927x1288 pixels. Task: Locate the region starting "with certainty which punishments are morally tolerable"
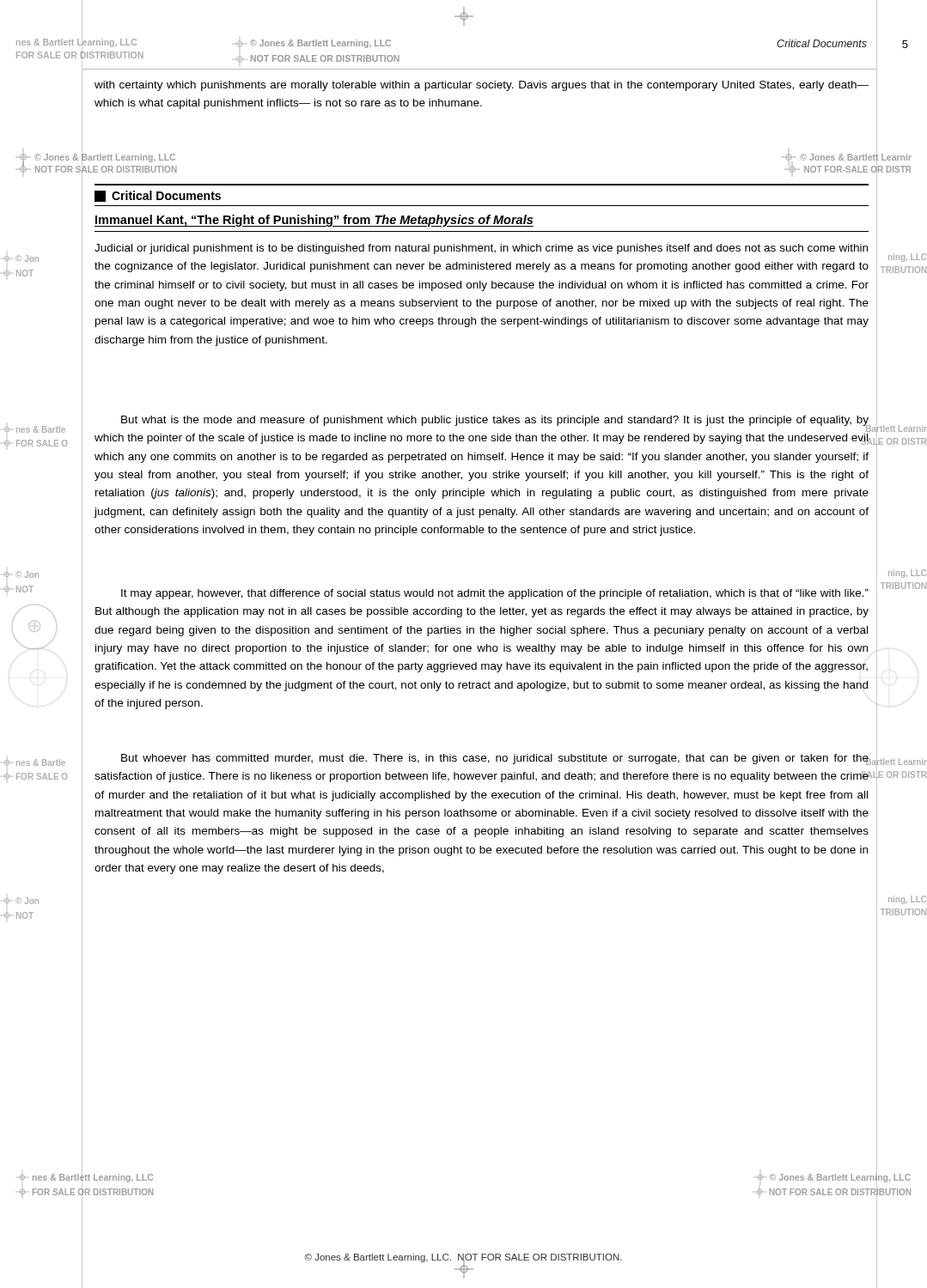(x=482, y=94)
